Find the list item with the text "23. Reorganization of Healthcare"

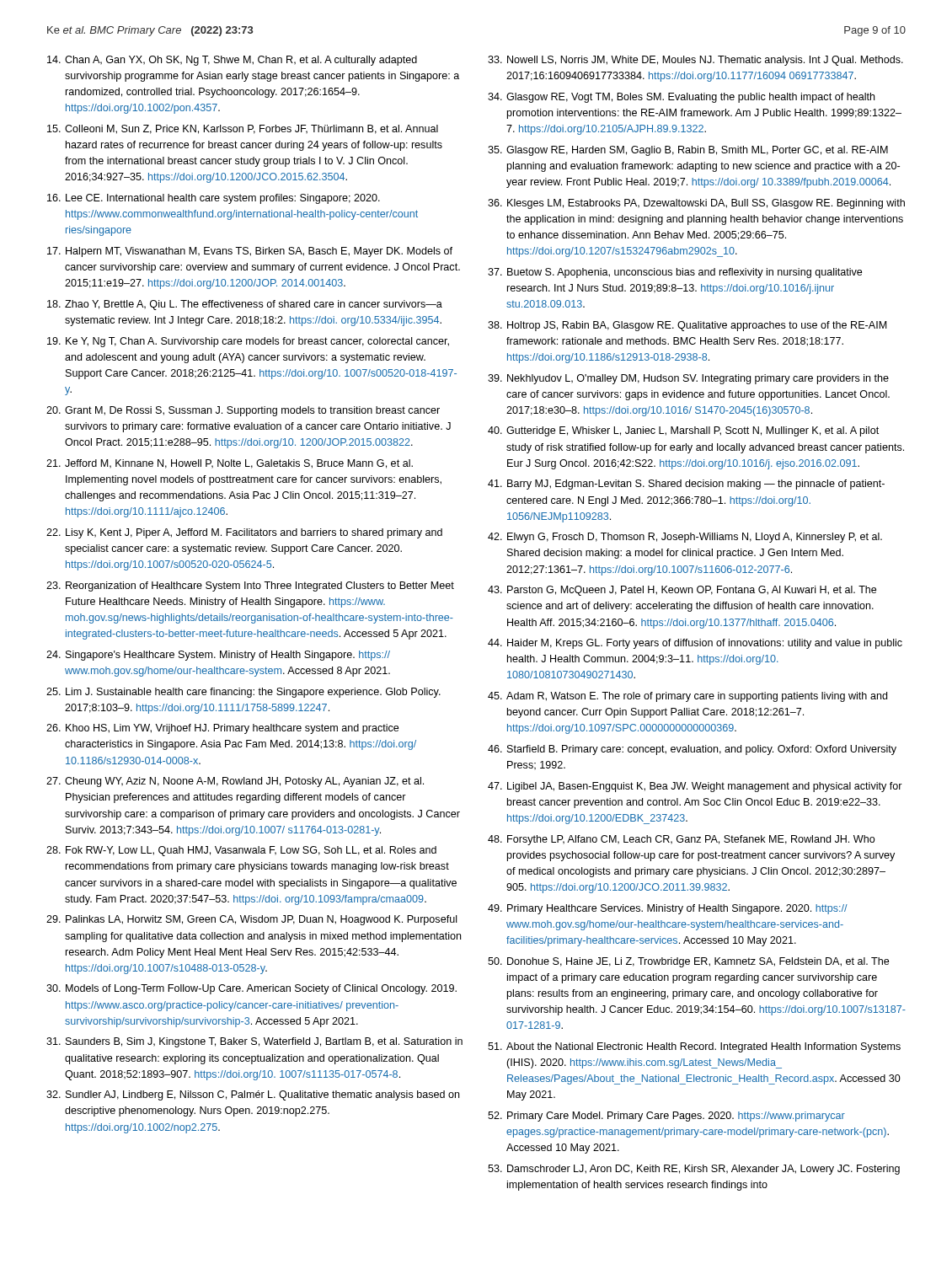tap(255, 610)
